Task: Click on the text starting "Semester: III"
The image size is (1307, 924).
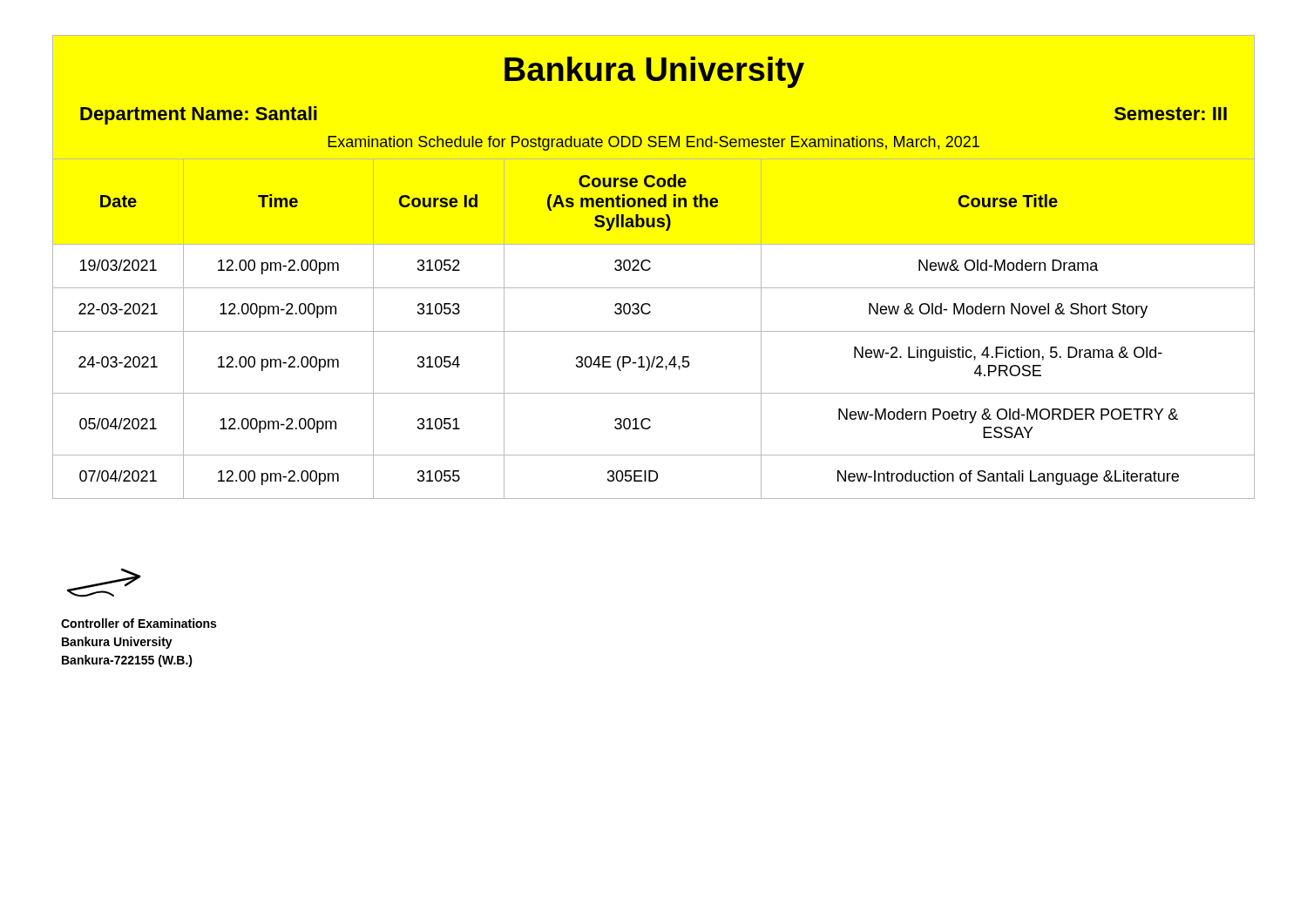Action: (1171, 114)
